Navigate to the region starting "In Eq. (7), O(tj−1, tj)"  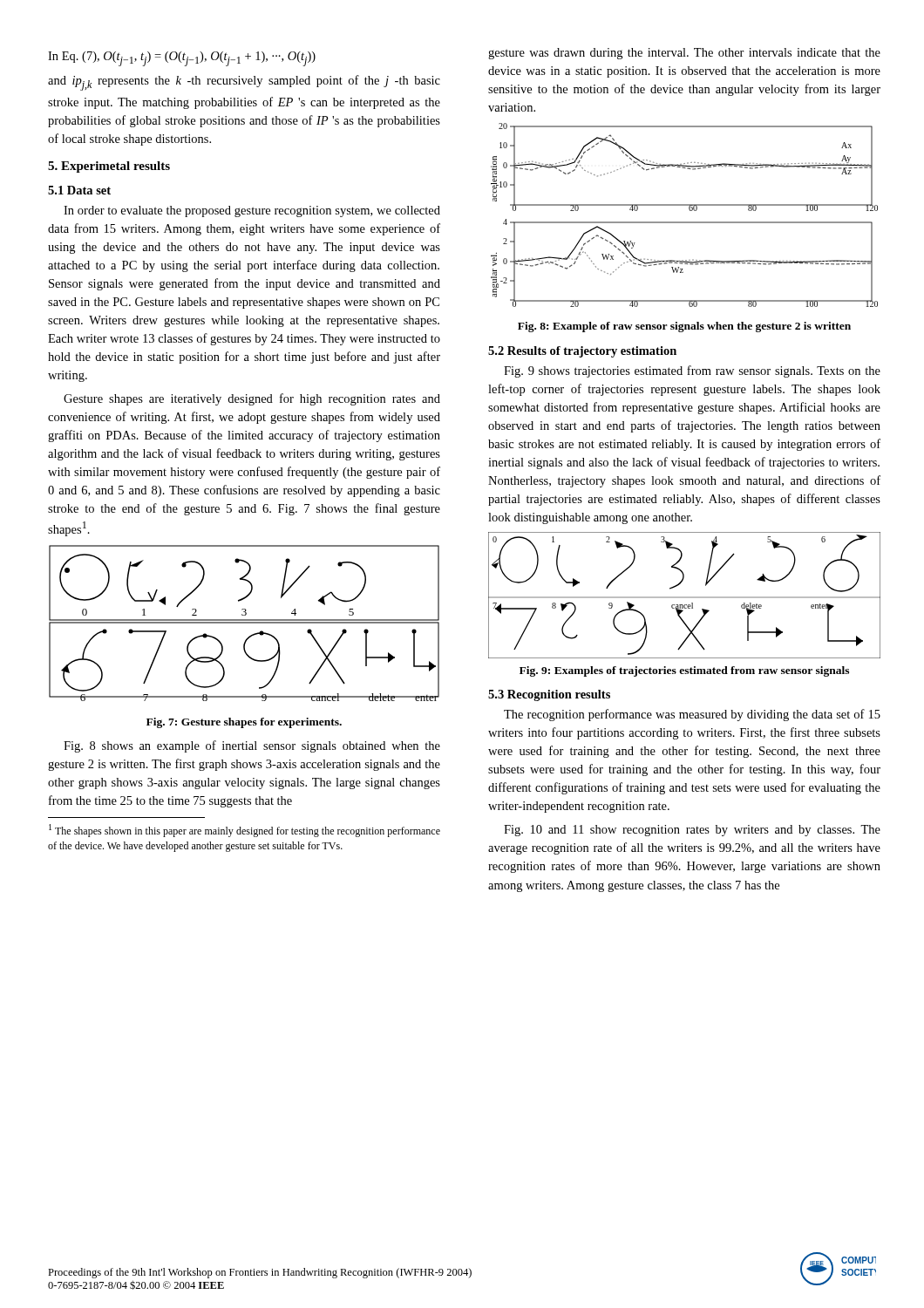(x=244, y=98)
